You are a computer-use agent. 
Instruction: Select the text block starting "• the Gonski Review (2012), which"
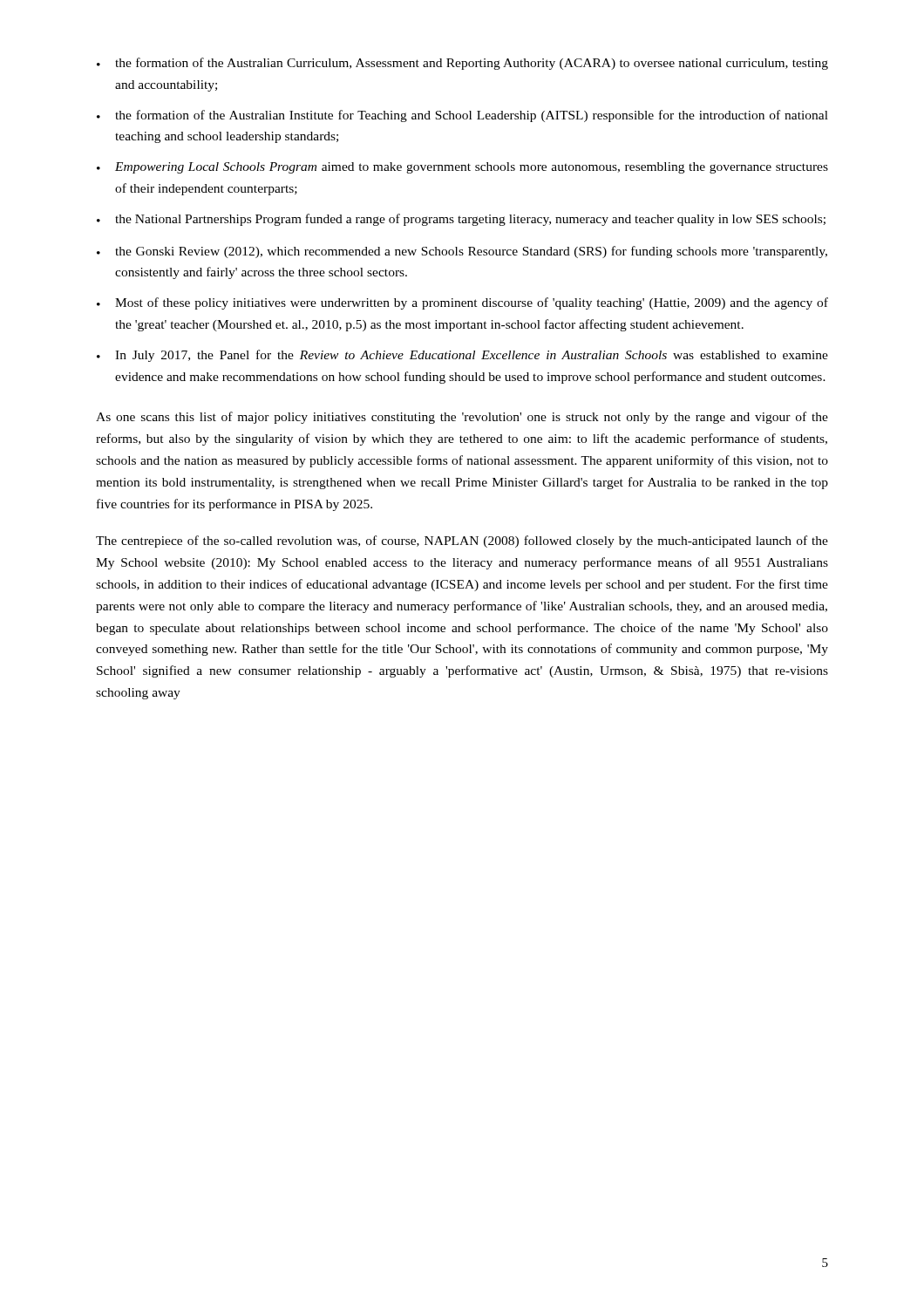coord(462,262)
